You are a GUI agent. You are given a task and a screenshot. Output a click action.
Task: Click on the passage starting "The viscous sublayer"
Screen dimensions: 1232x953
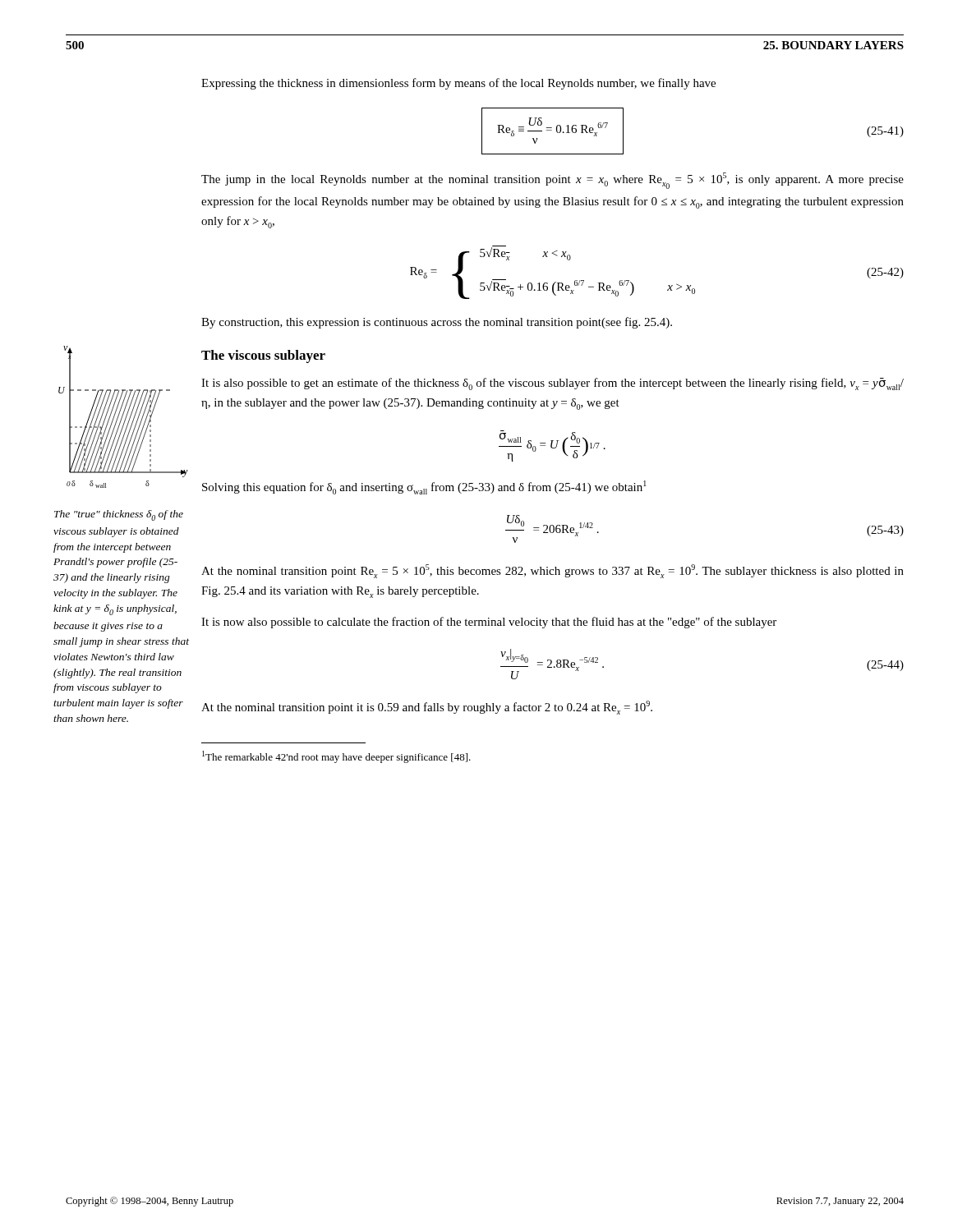(263, 355)
